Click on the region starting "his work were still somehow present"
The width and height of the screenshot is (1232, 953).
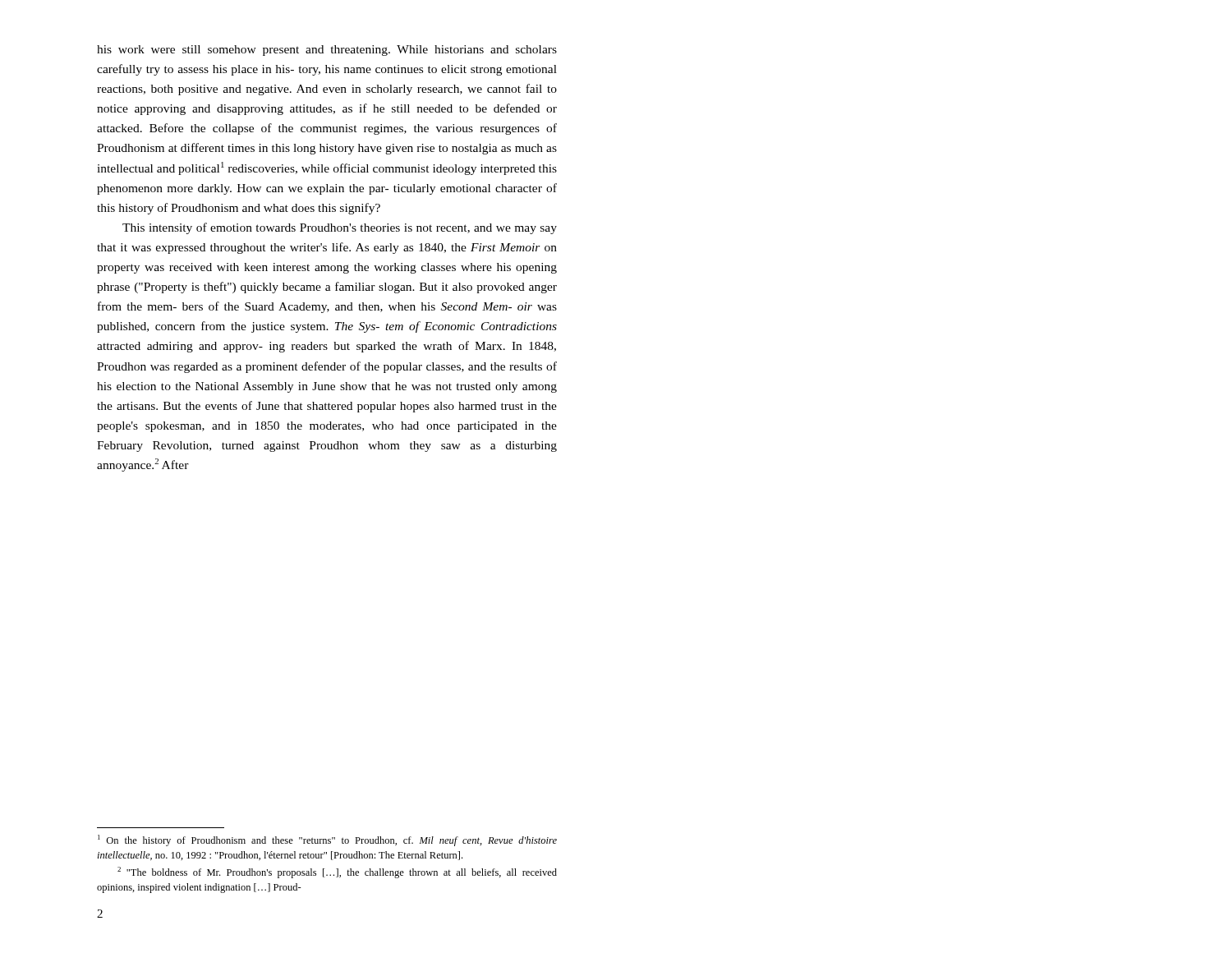click(327, 257)
